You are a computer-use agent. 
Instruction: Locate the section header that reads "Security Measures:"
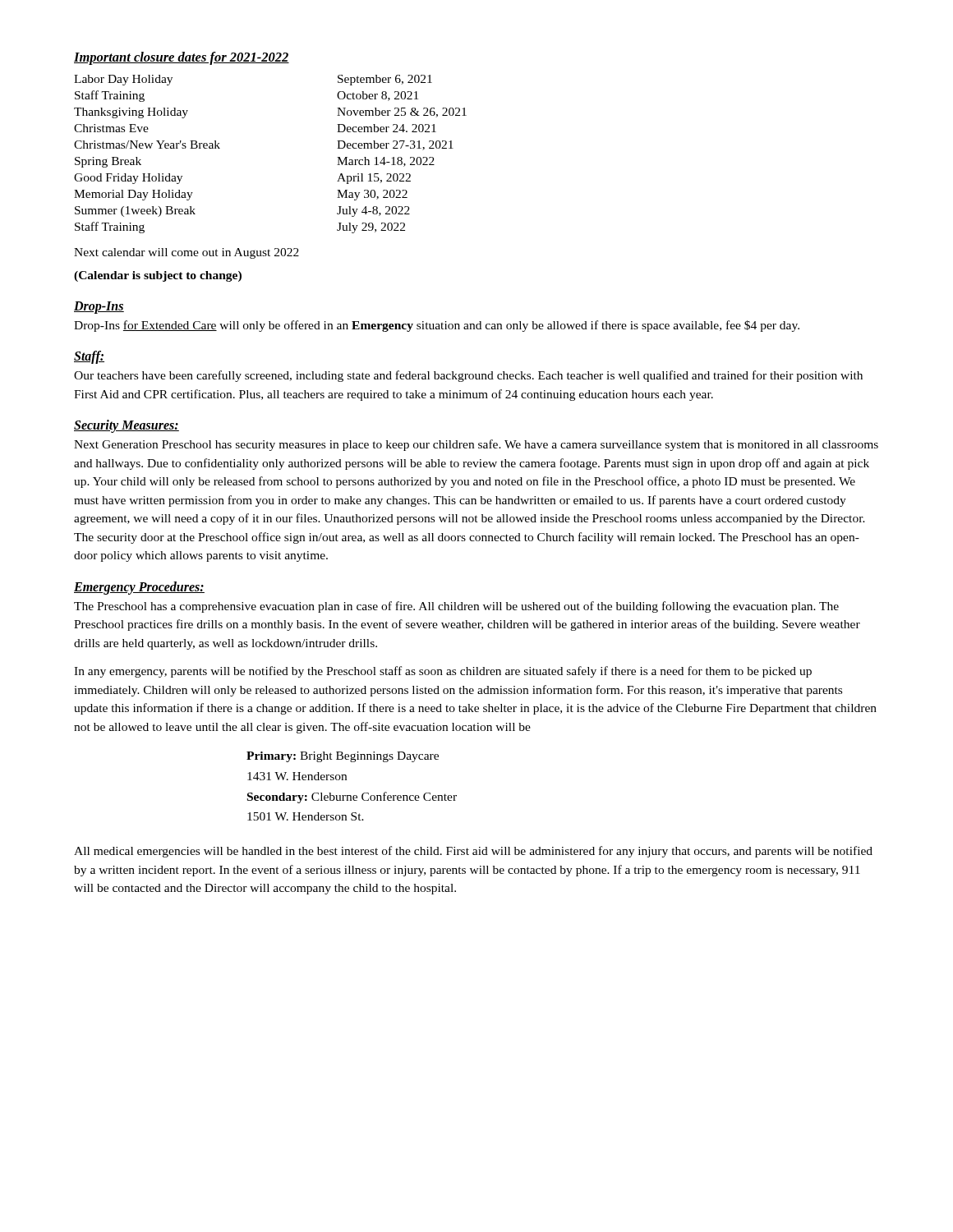pyautogui.click(x=126, y=425)
